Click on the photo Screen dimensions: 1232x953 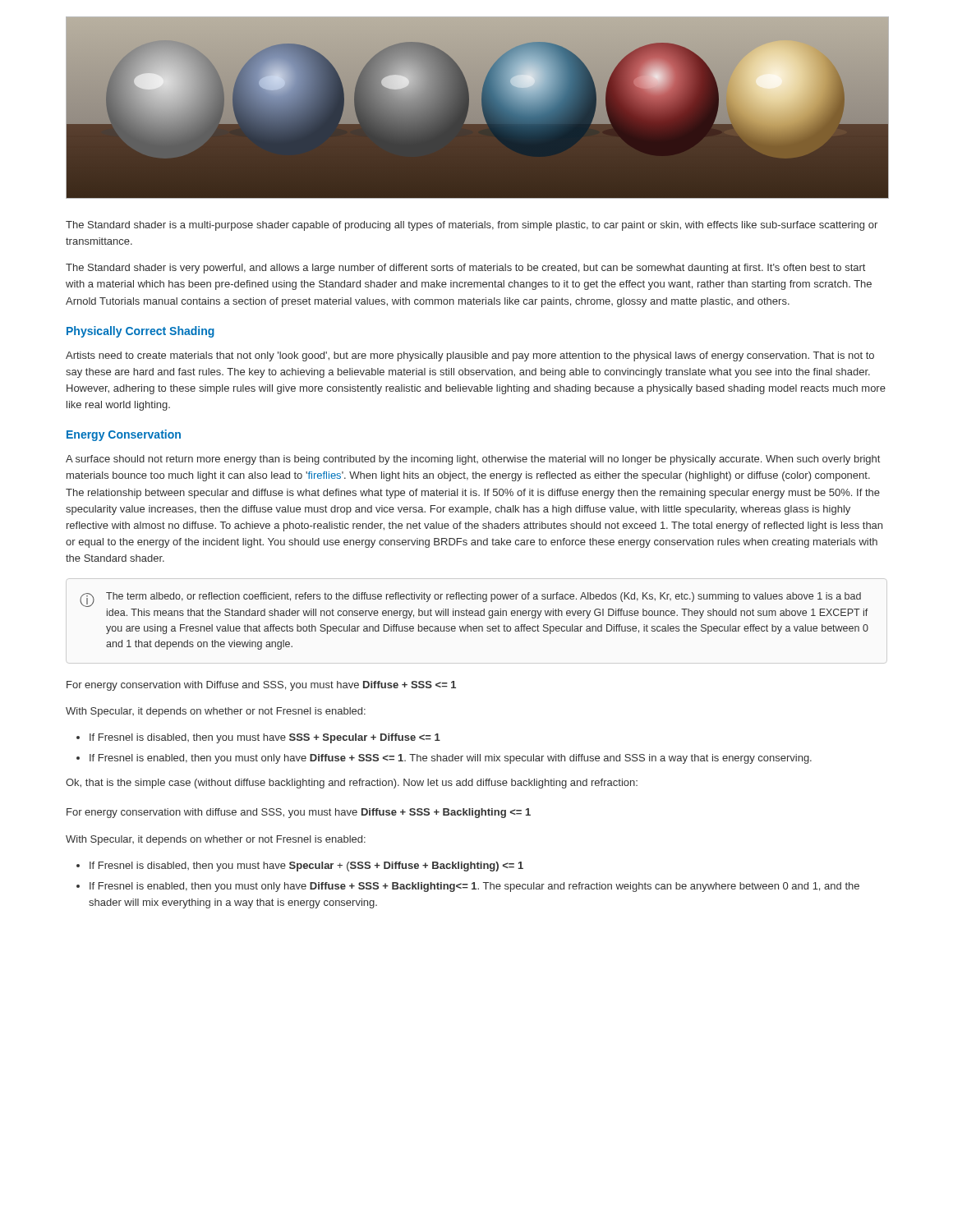click(x=476, y=108)
